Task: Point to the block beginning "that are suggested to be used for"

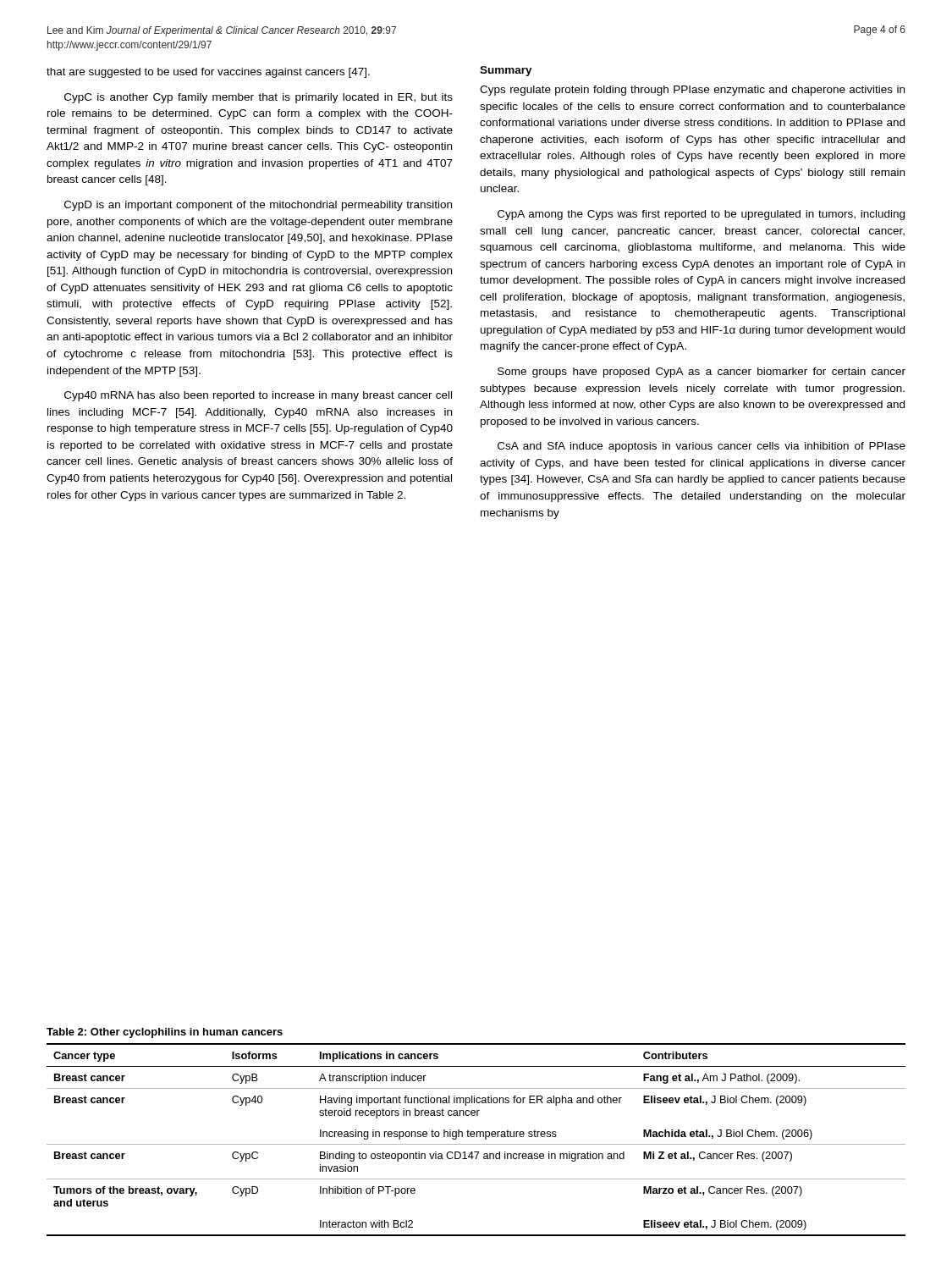Action: [250, 283]
